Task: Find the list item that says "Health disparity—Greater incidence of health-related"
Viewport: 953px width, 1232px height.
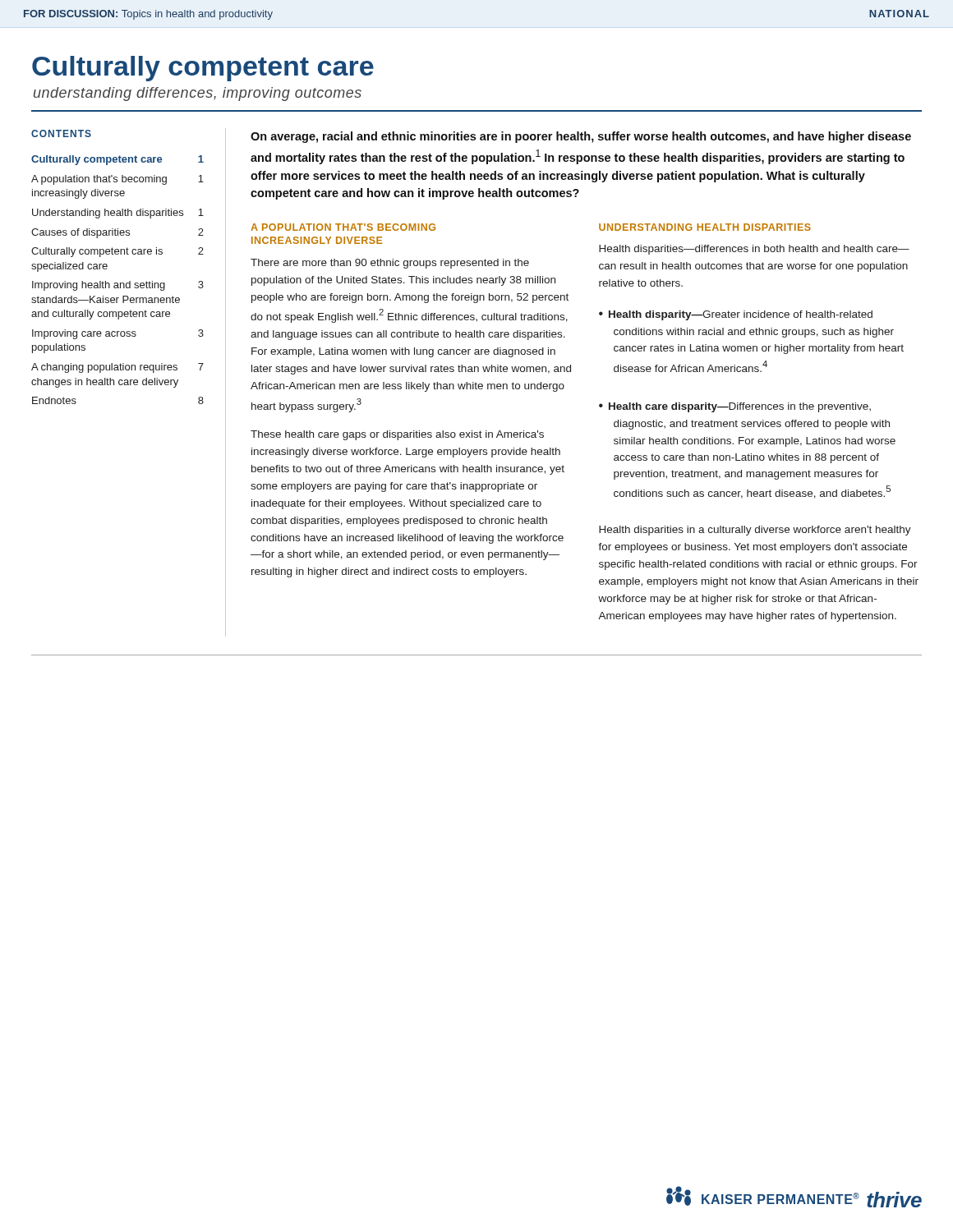Action: click(x=760, y=344)
